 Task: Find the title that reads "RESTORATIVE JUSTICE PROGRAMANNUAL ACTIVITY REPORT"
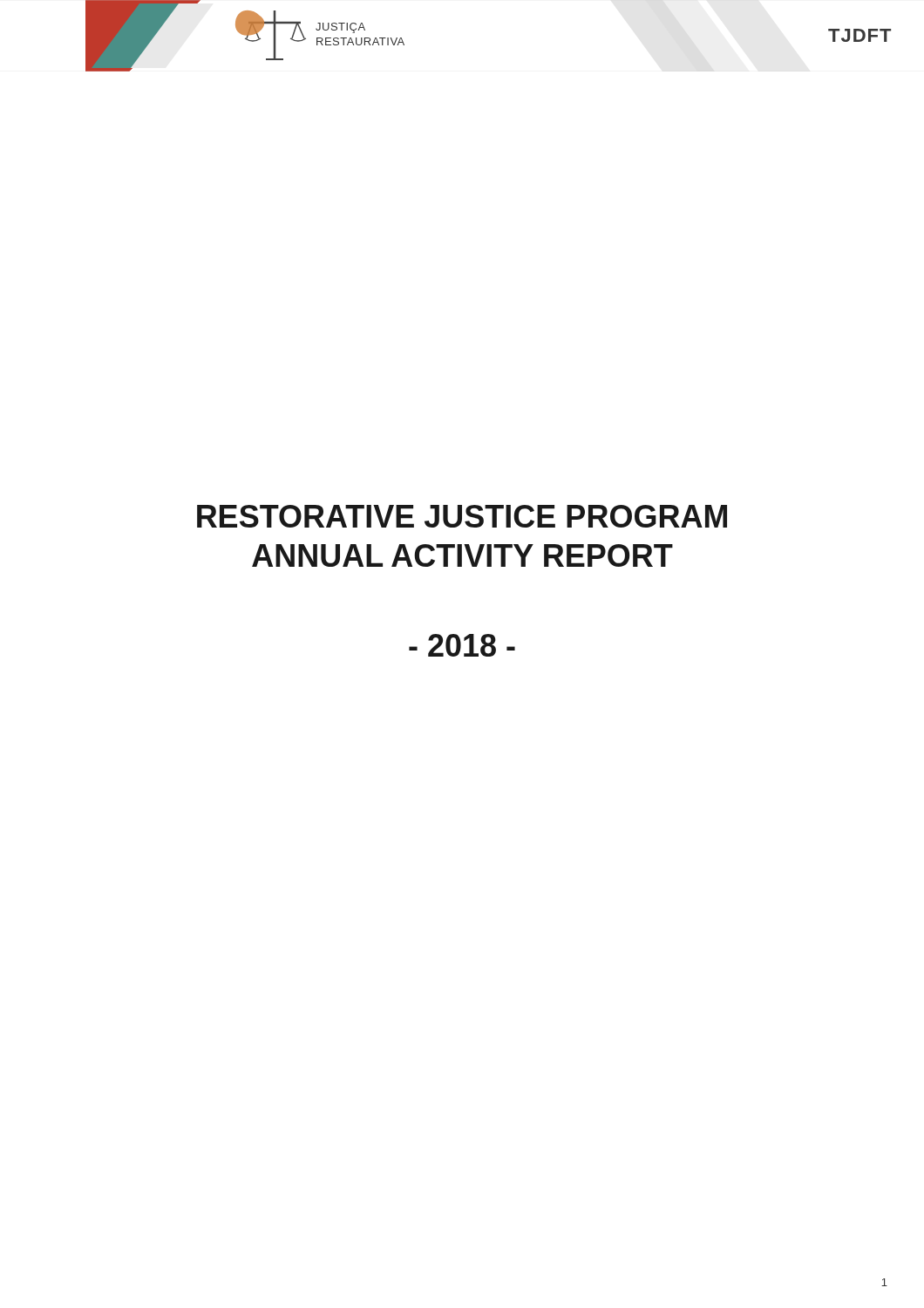(x=462, y=536)
